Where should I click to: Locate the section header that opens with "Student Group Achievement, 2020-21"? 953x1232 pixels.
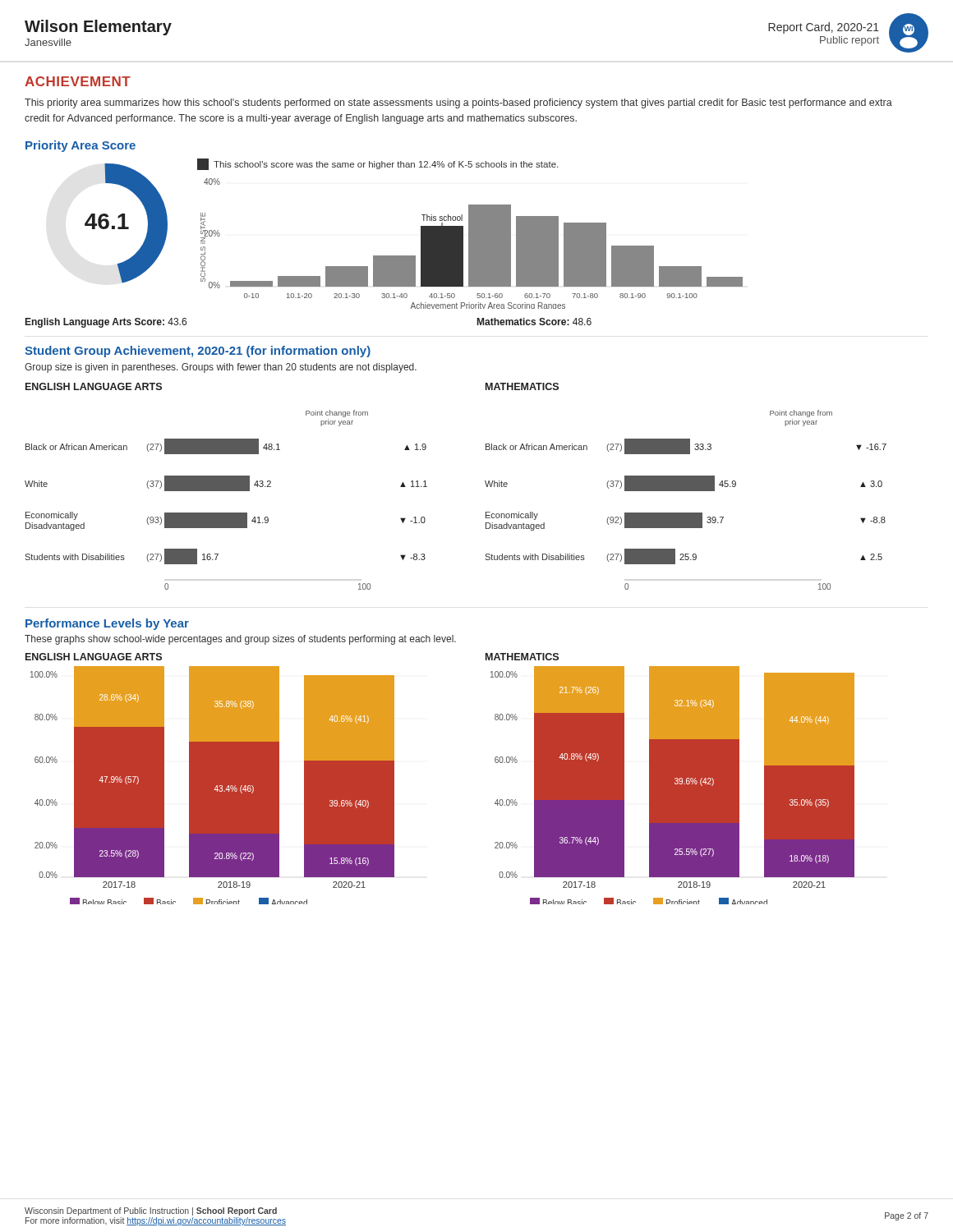pyautogui.click(x=198, y=350)
